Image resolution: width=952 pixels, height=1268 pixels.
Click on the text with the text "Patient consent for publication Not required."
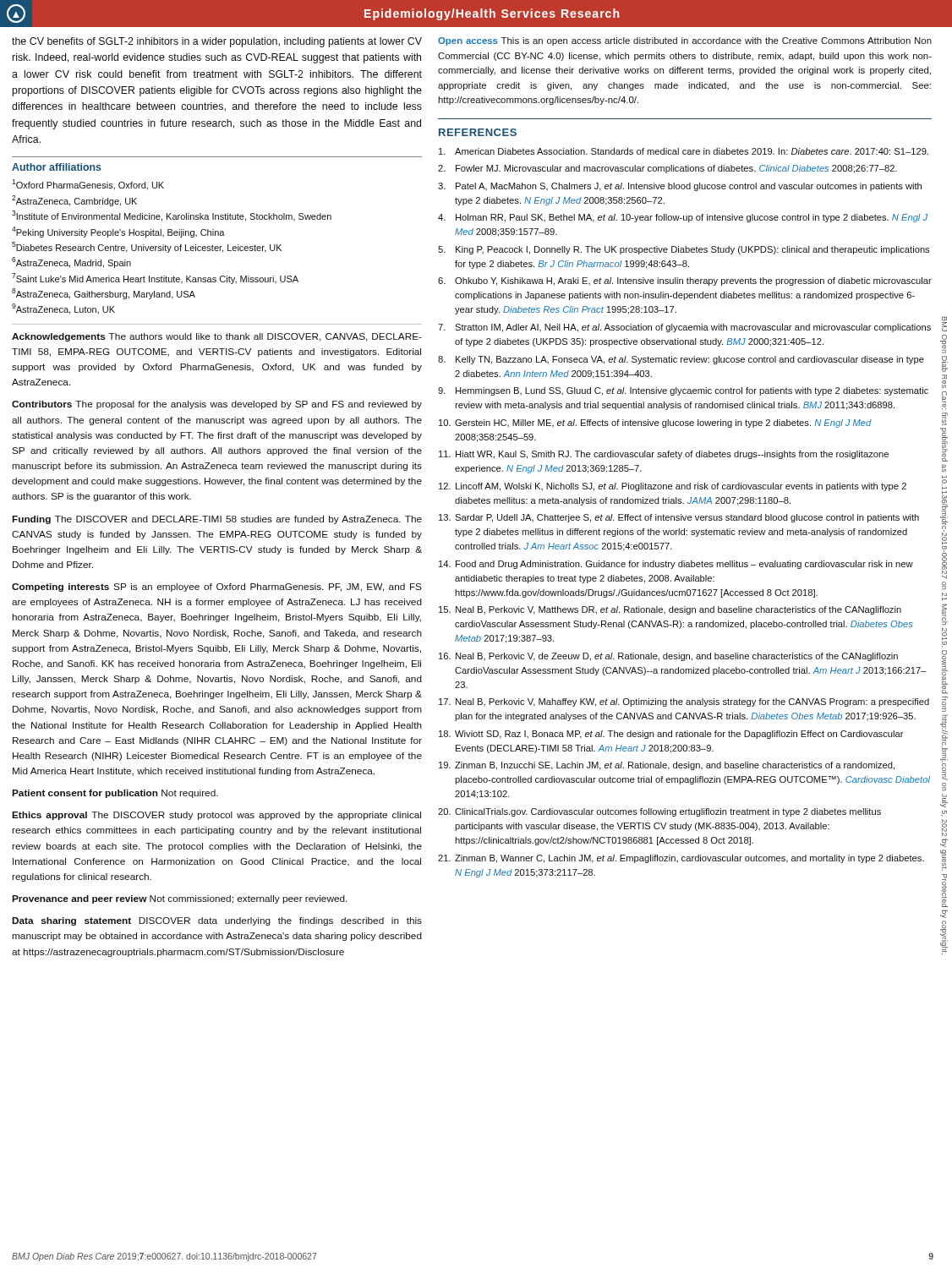115,793
